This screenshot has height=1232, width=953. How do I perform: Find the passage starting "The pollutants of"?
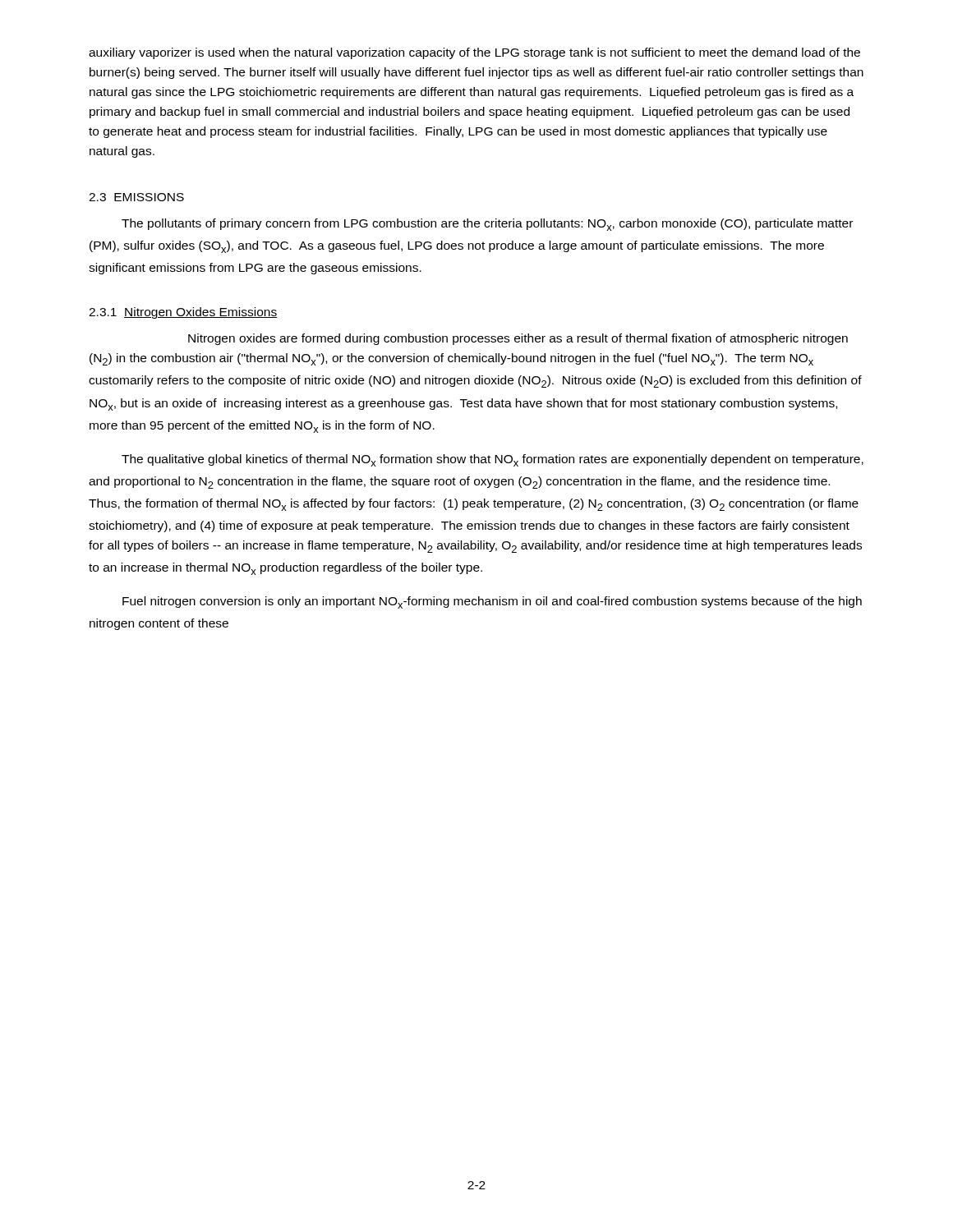(471, 245)
